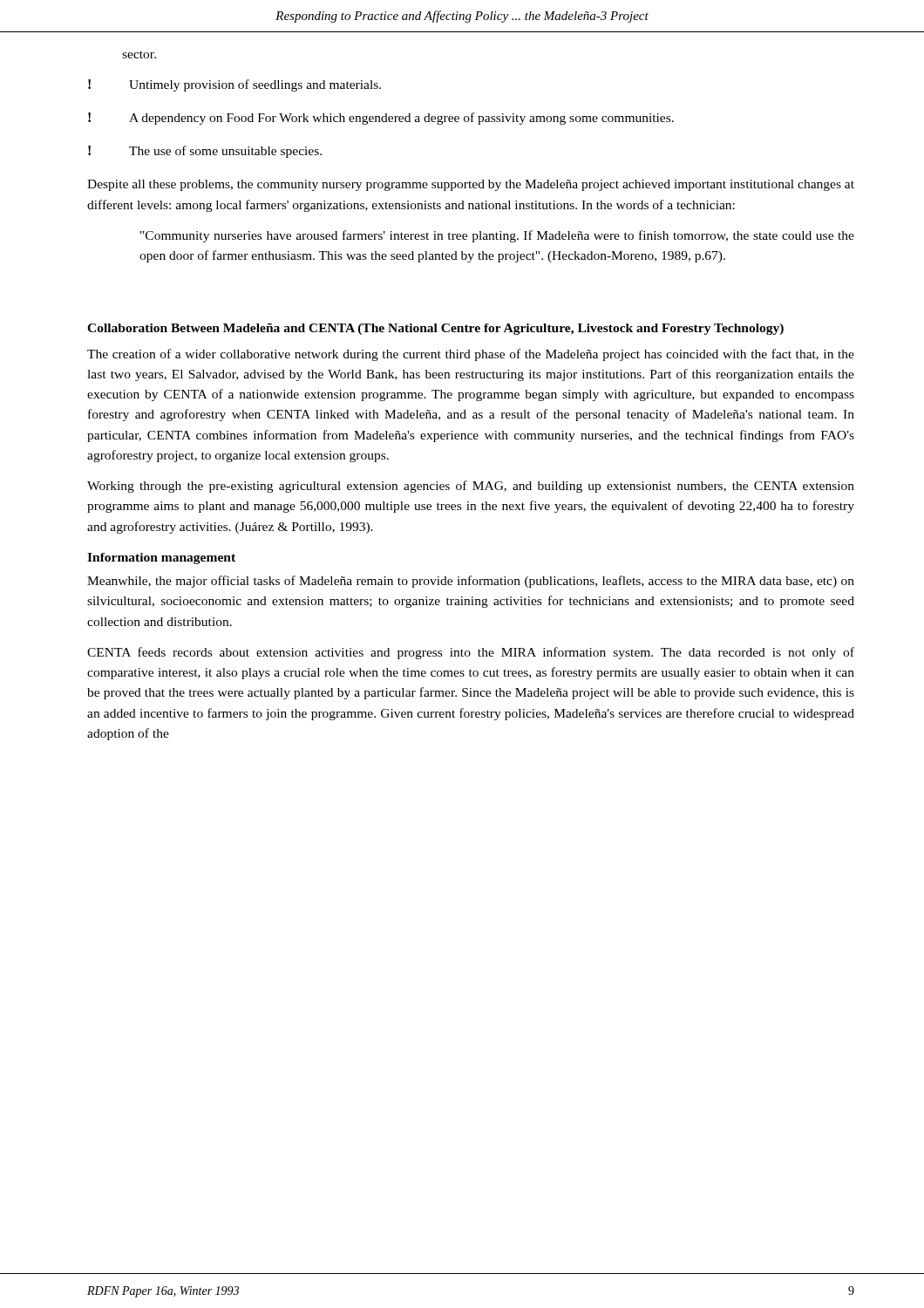Find the text block starting "CENTA feeds records about extension"
Image resolution: width=924 pixels, height=1308 pixels.
pyautogui.click(x=471, y=692)
